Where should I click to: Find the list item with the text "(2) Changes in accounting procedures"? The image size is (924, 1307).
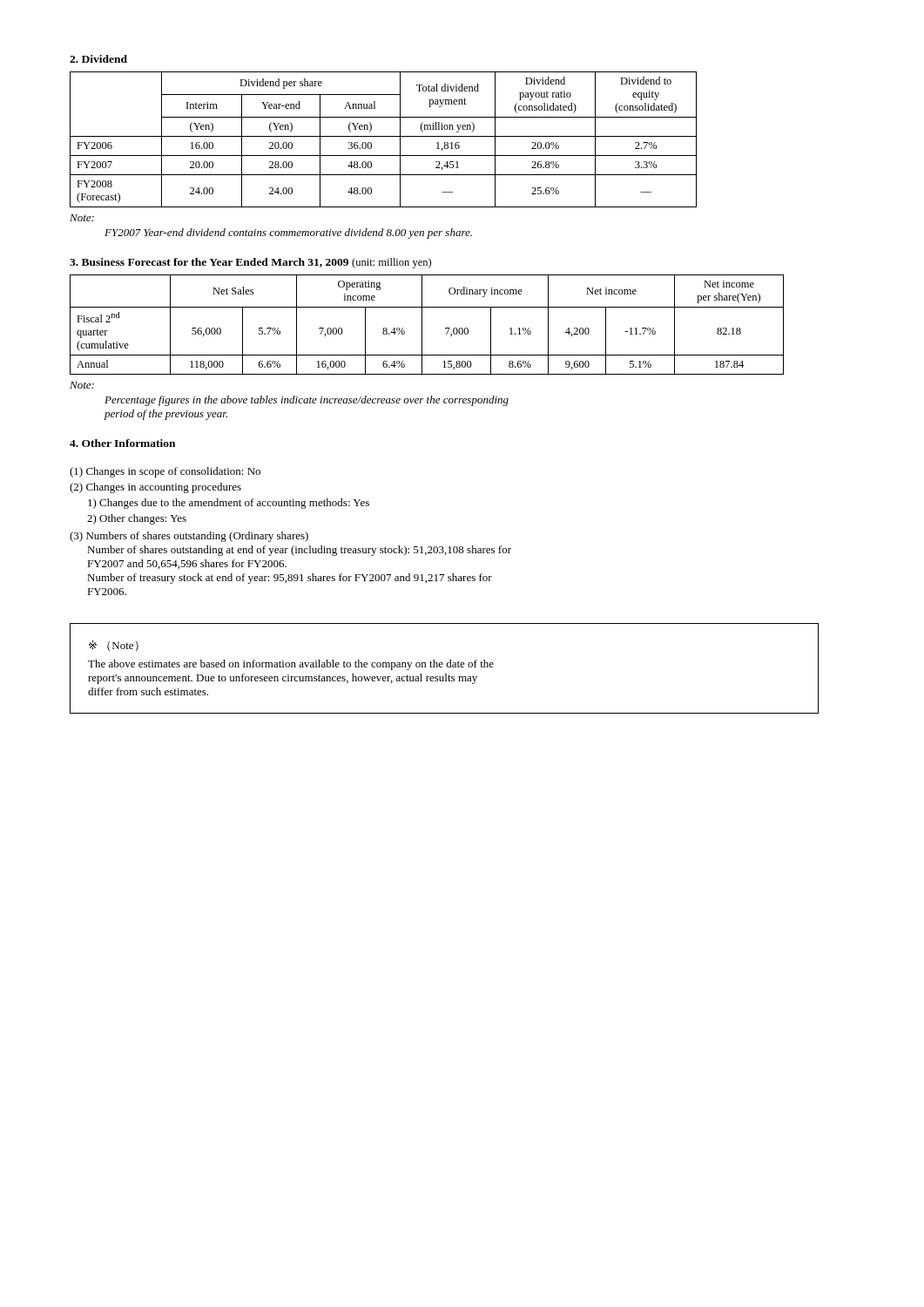click(x=156, y=487)
